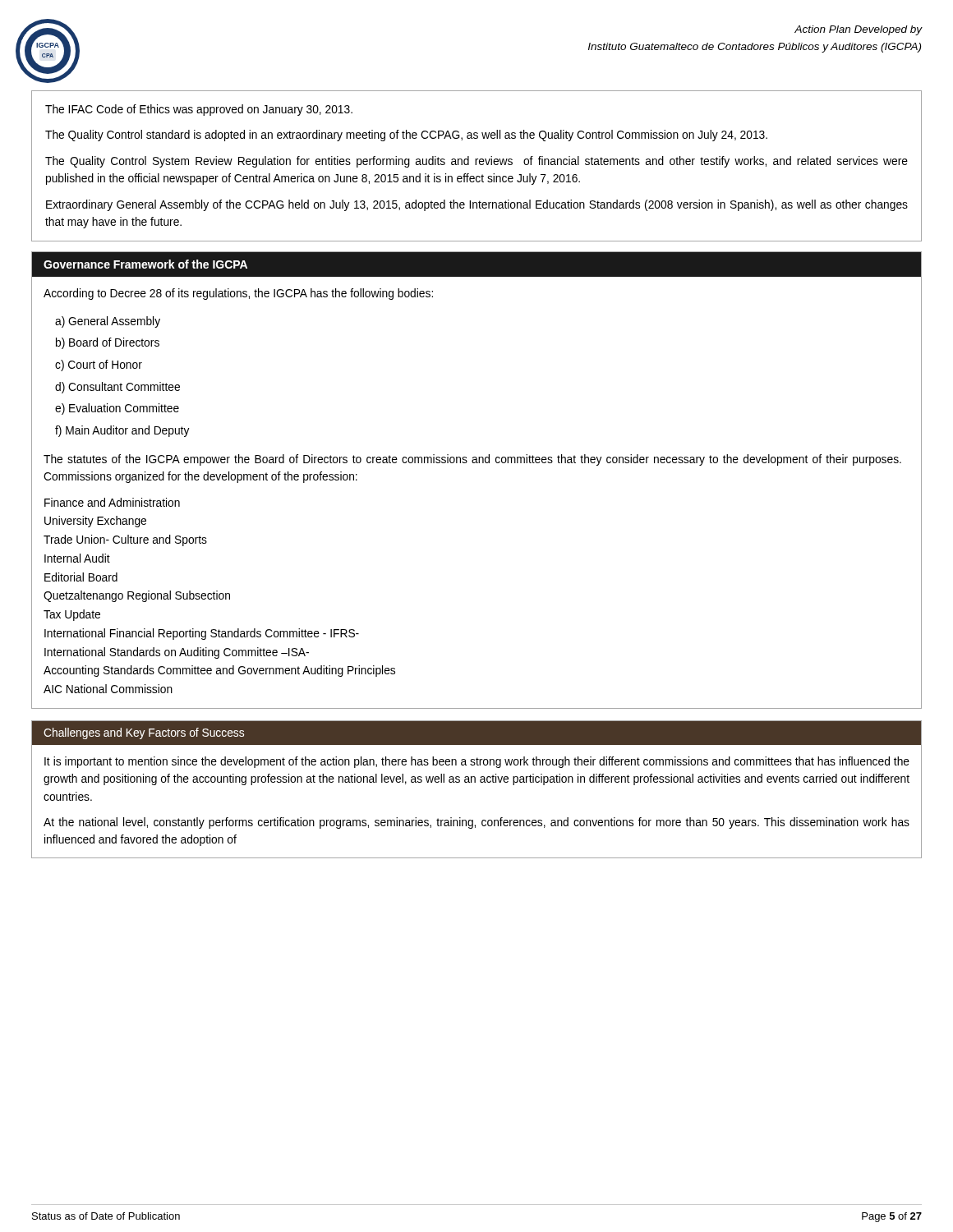Locate the text "a) General Assembly"

(x=108, y=321)
